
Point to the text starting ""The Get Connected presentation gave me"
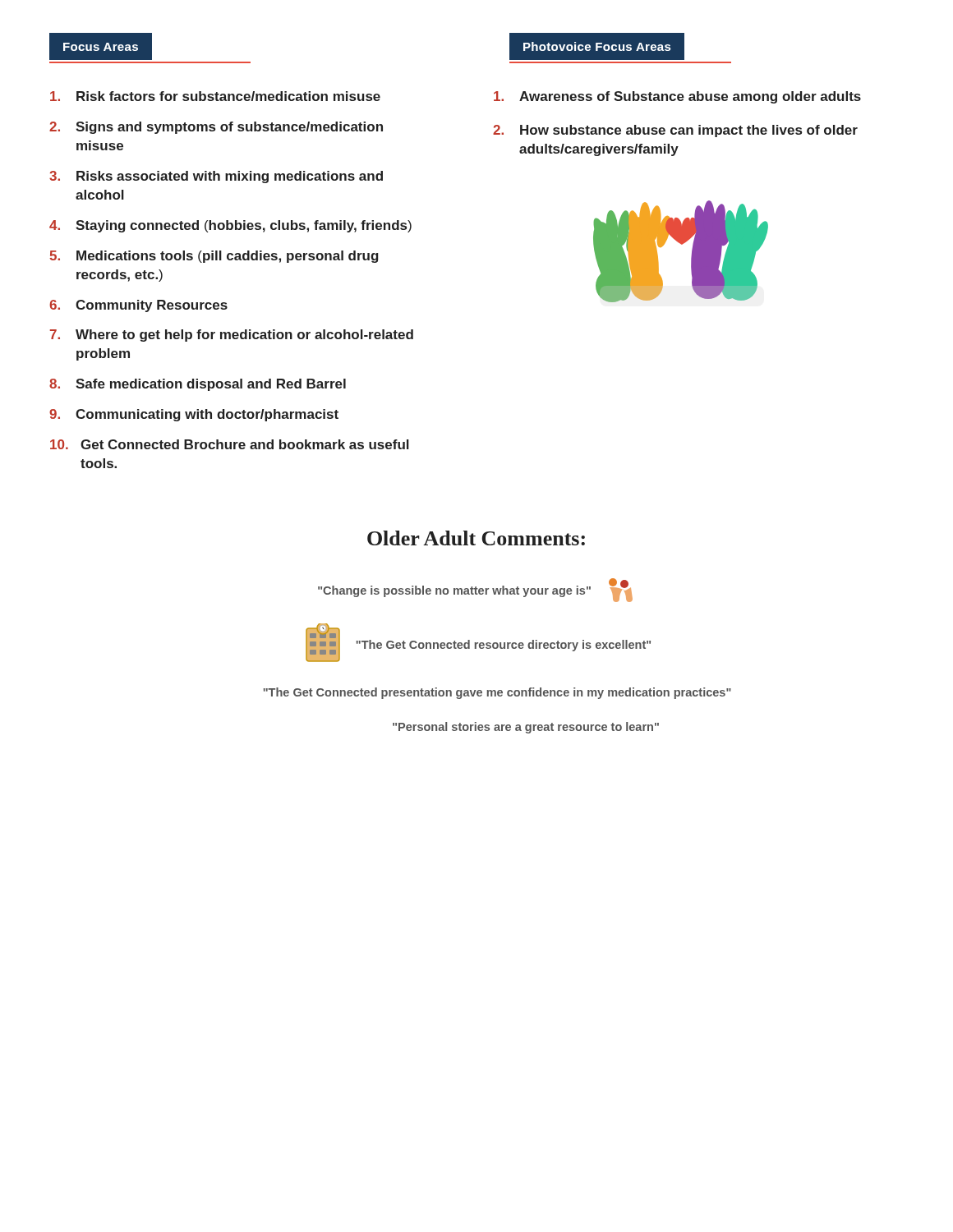497,692
